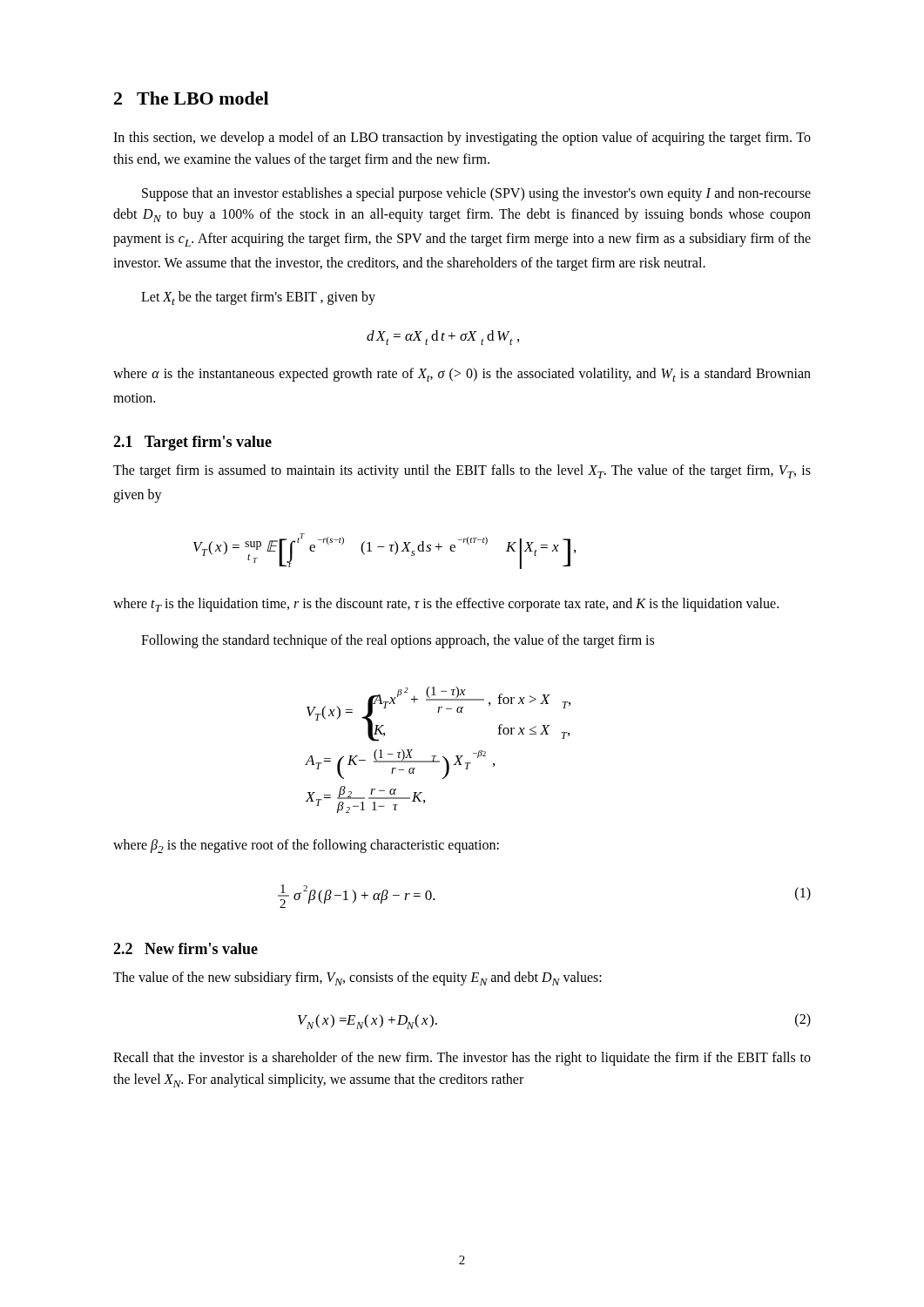This screenshot has height=1307, width=924.
Task: Click the passage that begins "The value of the new subsidiary firm, VN,"
Action: click(462, 980)
